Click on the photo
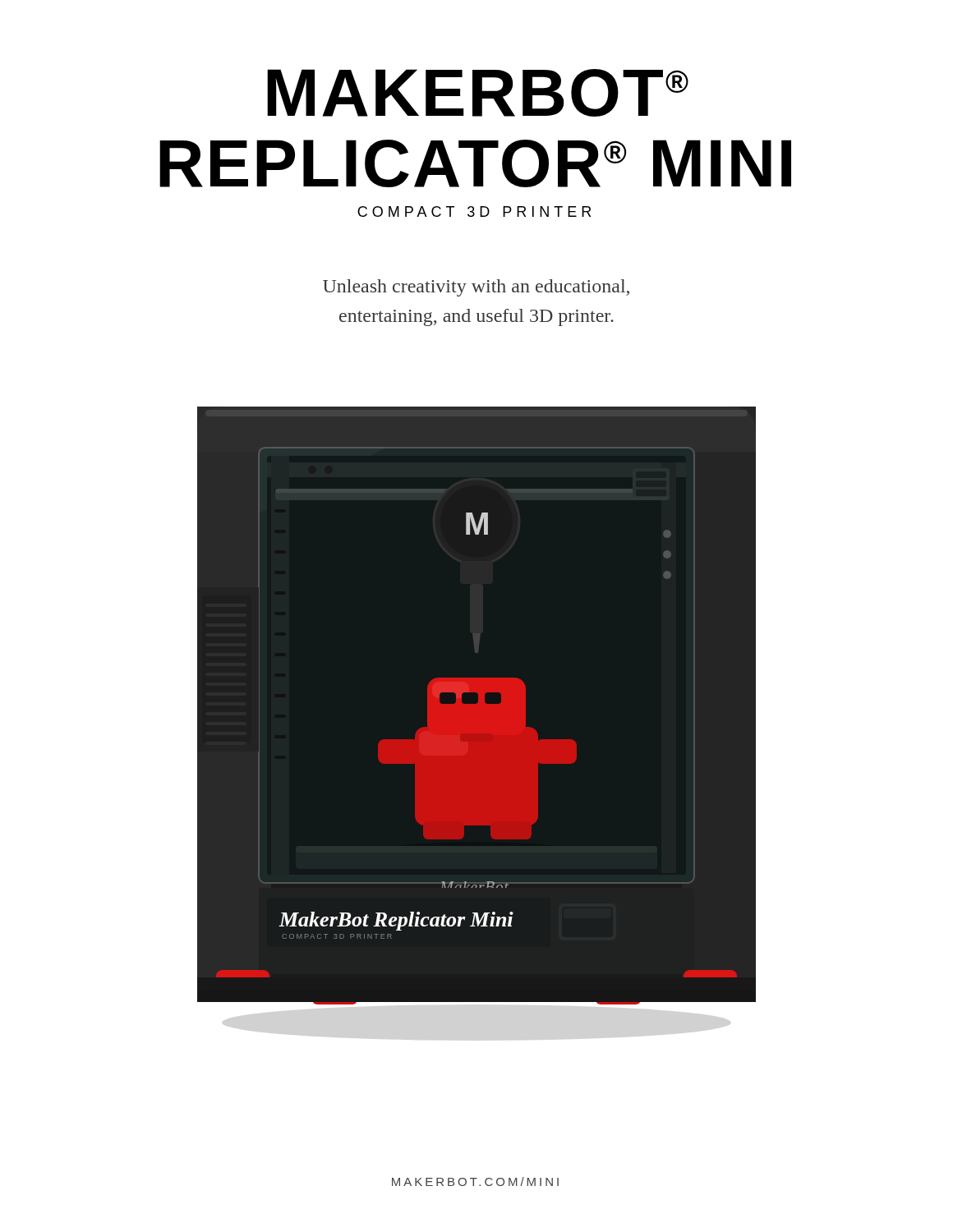The width and height of the screenshot is (953, 1232). 476,710
